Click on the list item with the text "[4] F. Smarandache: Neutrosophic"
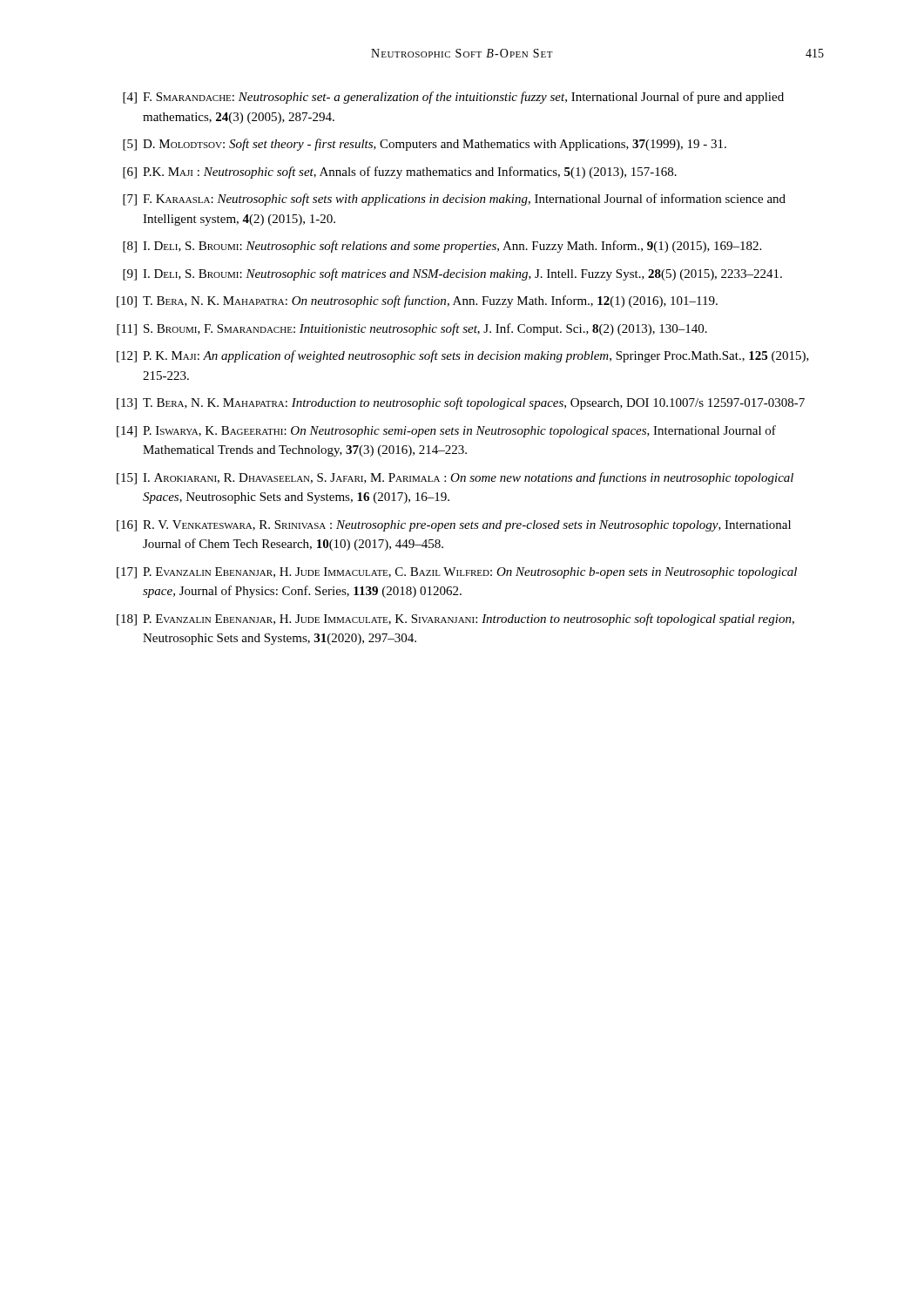The image size is (924, 1307). click(x=462, y=107)
